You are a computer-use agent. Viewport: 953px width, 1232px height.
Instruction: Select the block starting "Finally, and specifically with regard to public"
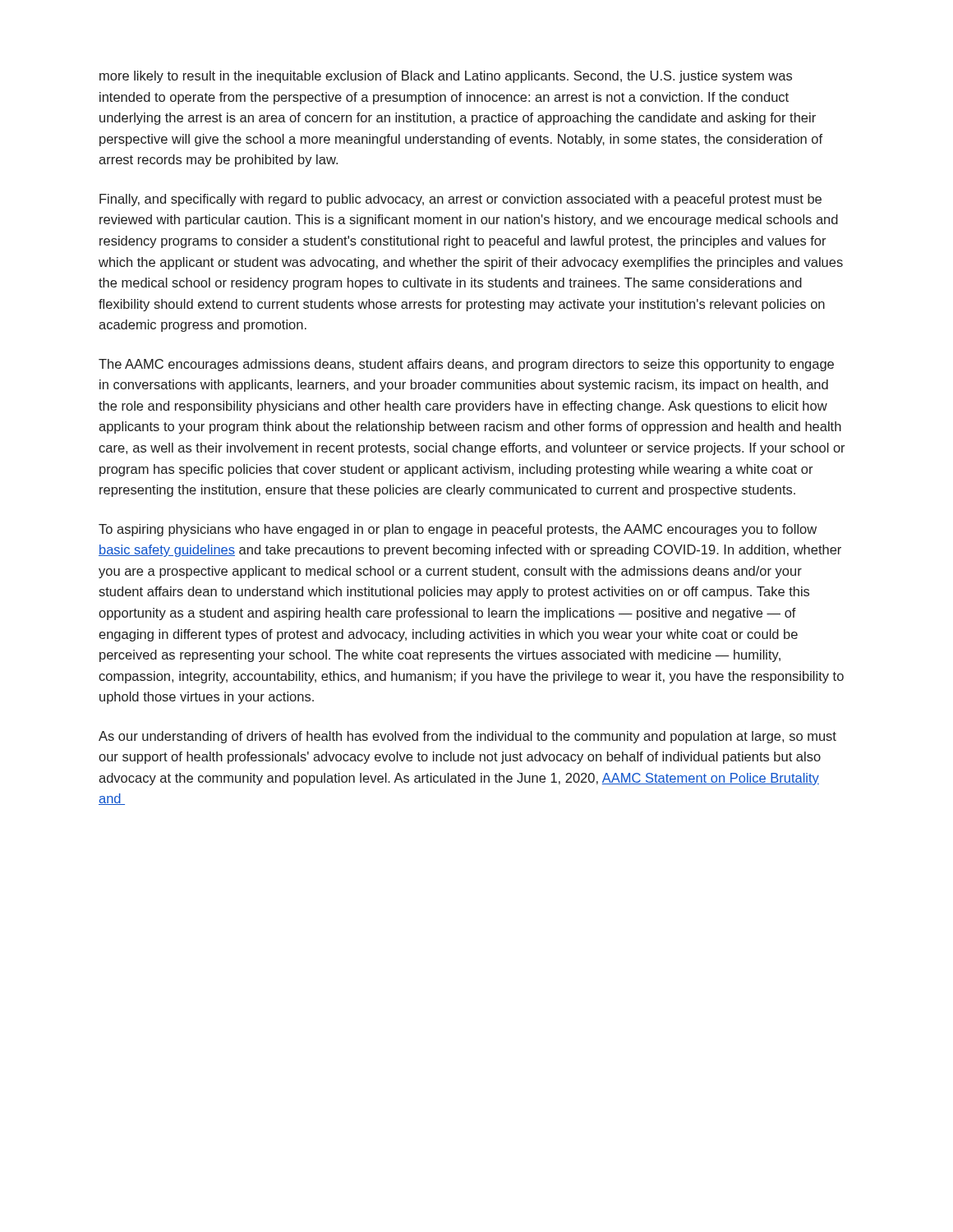coord(471,262)
